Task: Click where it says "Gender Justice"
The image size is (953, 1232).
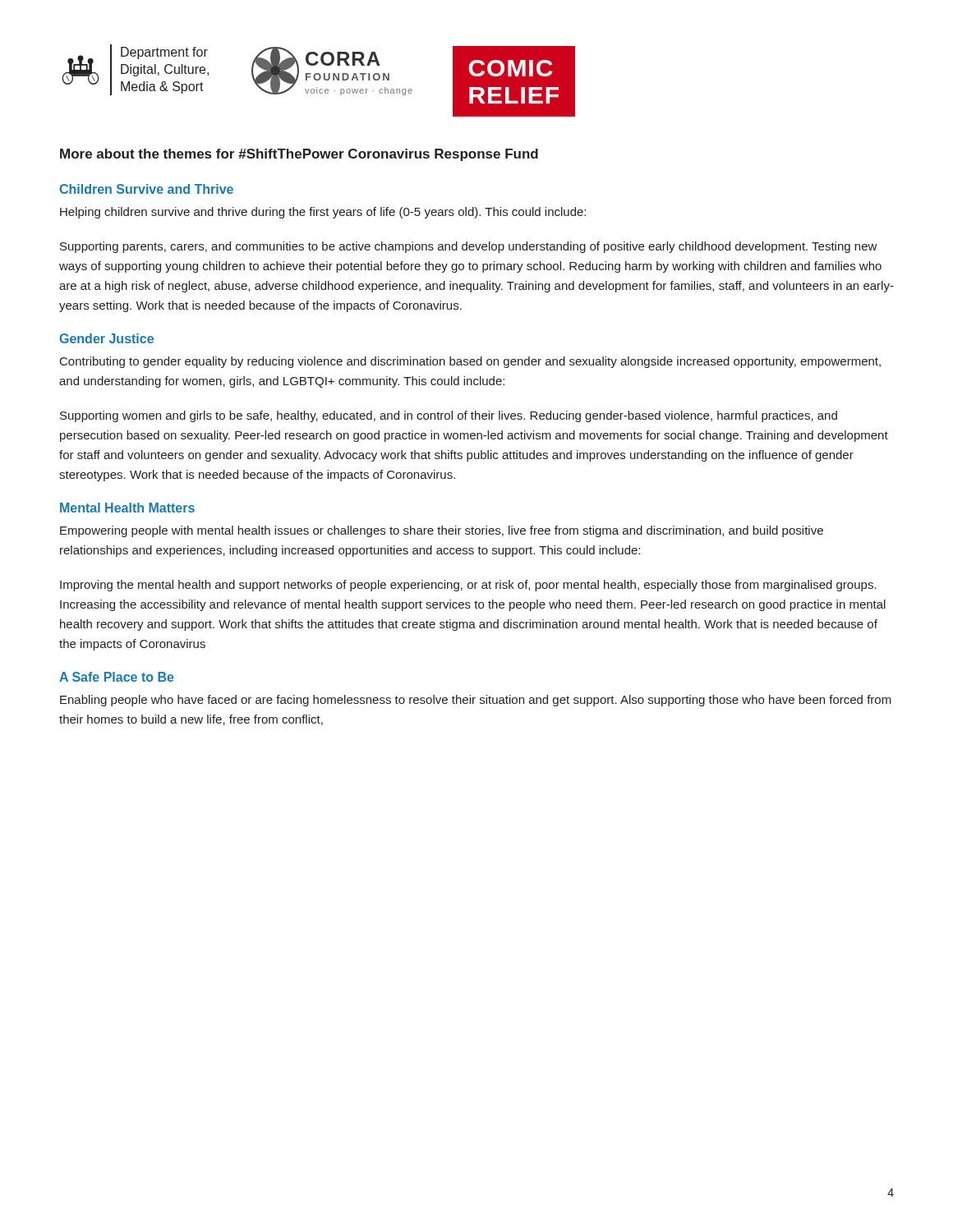Action: (x=107, y=339)
